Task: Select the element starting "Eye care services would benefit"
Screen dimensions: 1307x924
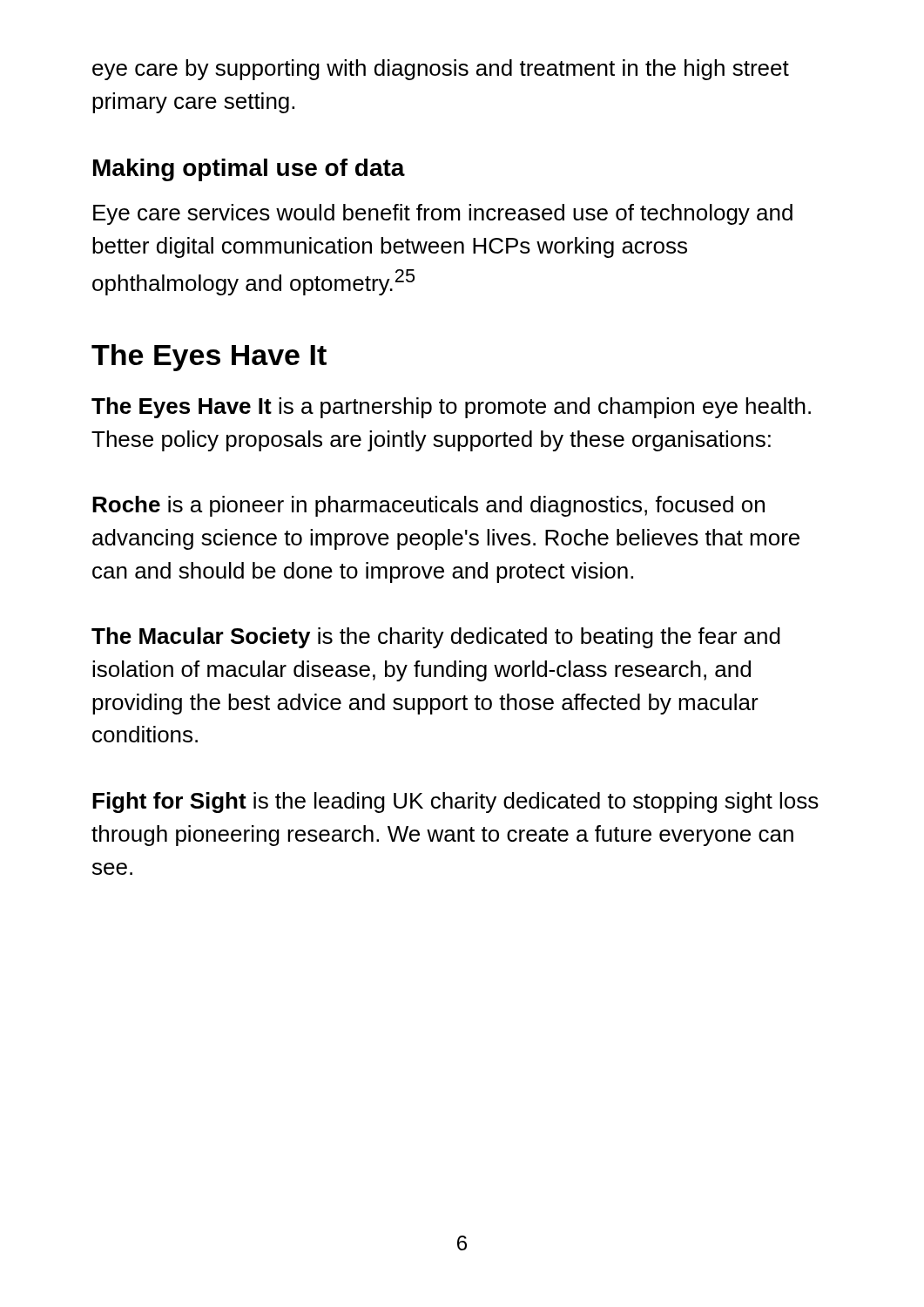Action: pyautogui.click(x=443, y=248)
